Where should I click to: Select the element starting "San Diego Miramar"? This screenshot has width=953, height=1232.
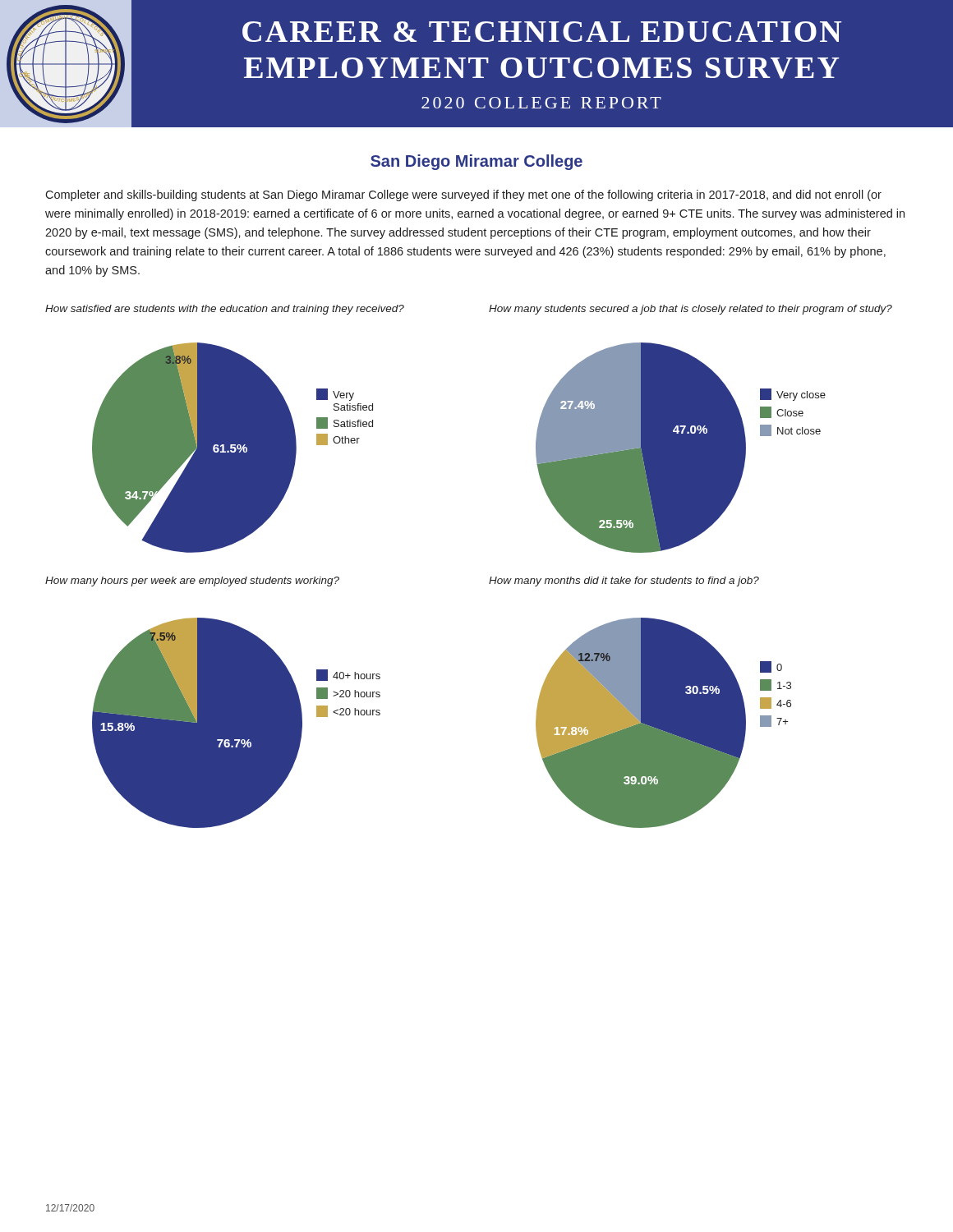pyautogui.click(x=476, y=161)
